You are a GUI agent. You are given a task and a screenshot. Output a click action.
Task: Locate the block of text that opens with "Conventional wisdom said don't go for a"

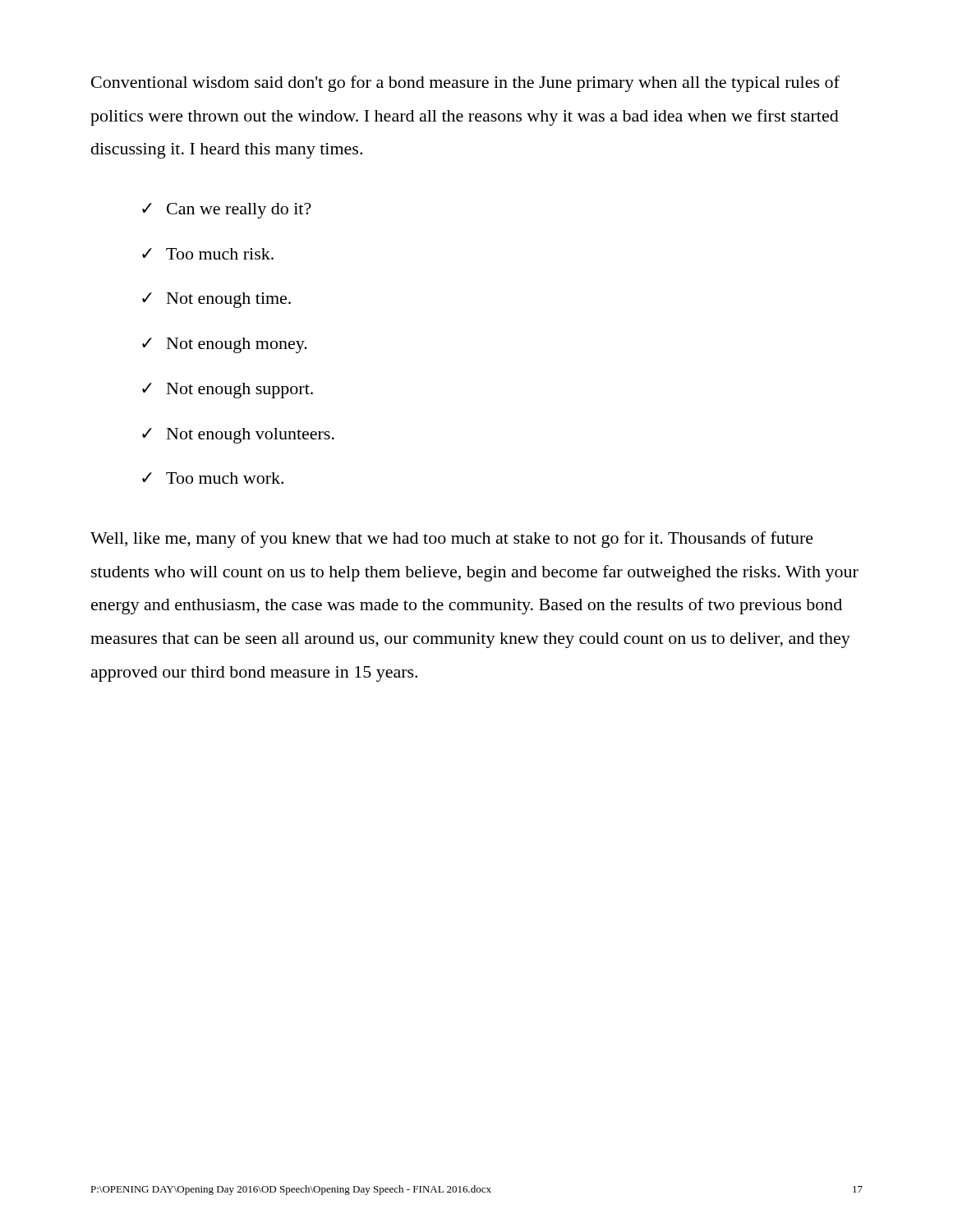(x=465, y=115)
